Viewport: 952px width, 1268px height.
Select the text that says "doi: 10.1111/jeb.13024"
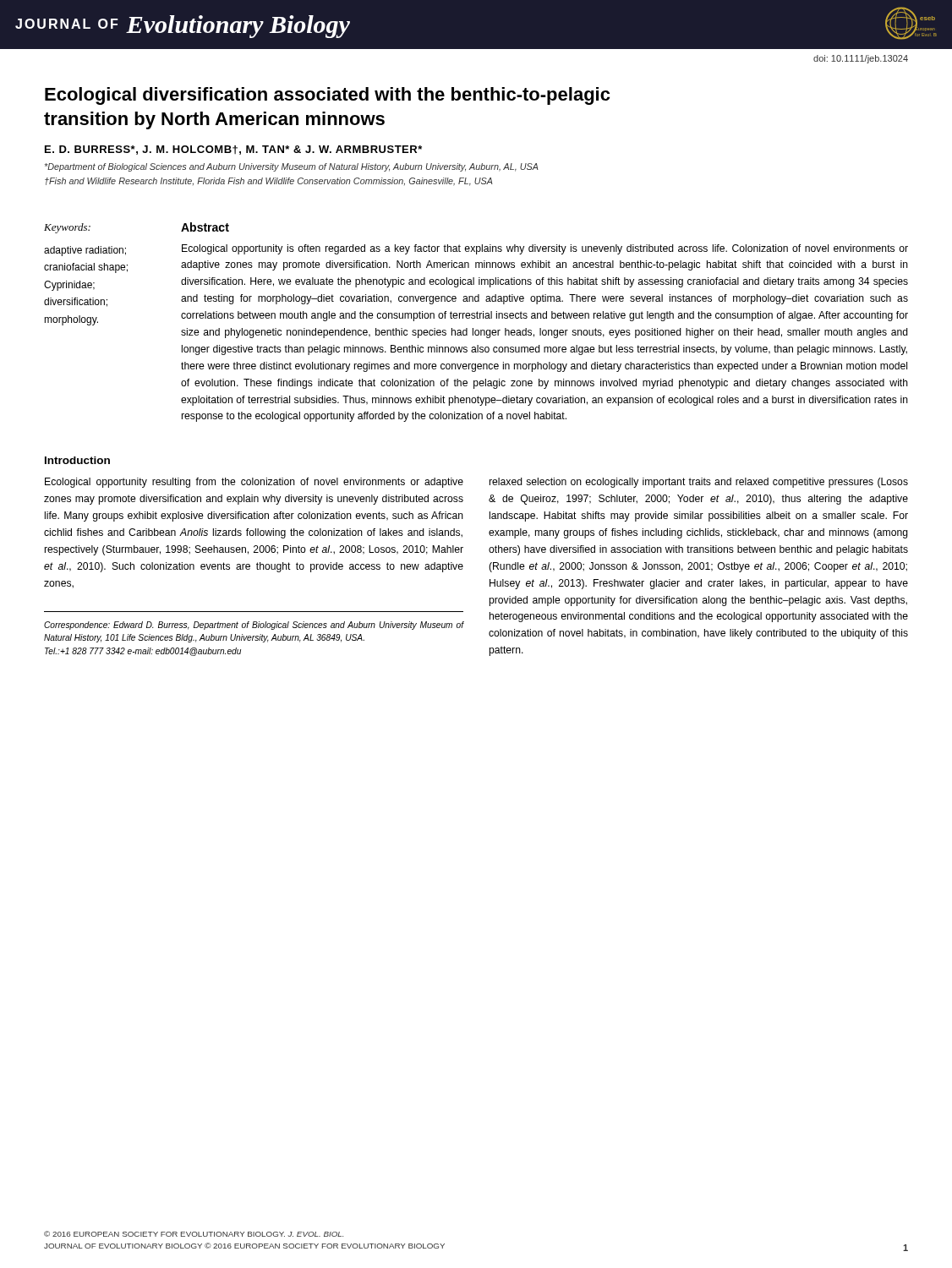(x=861, y=58)
